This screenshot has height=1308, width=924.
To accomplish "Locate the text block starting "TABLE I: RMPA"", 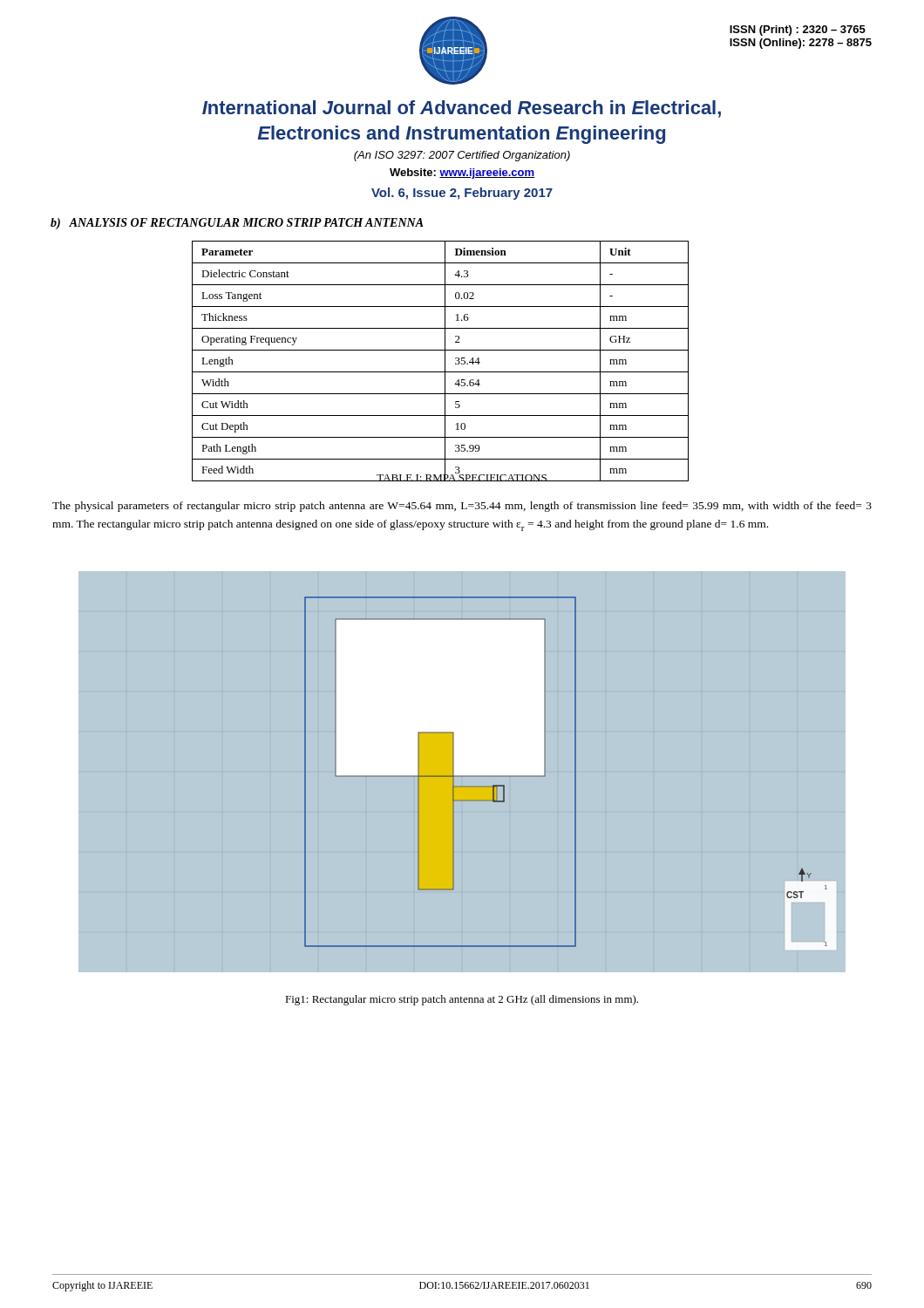I will (x=462, y=477).
